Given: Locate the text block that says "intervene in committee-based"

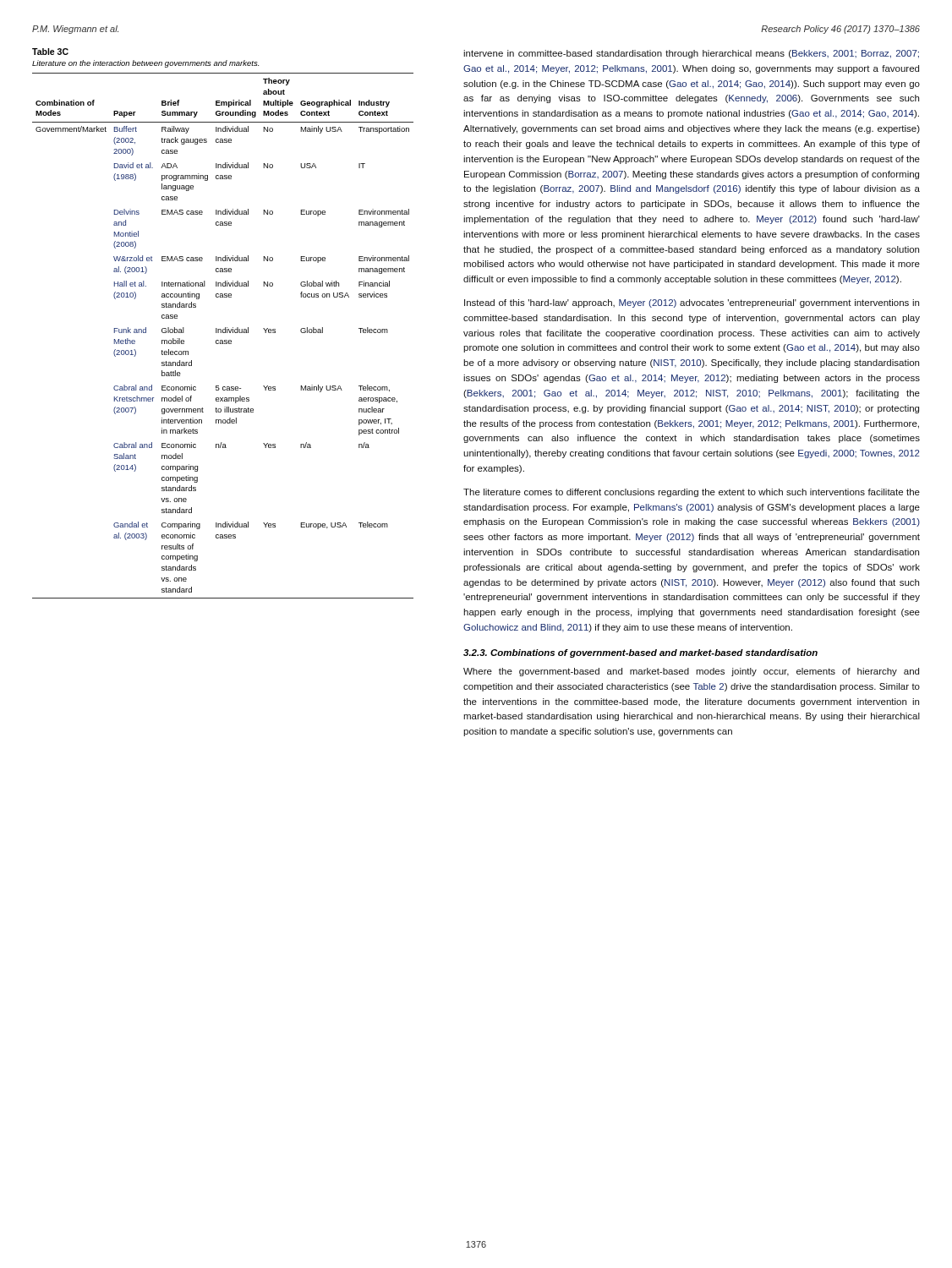Looking at the screenshot, I should (x=692, y=341).
